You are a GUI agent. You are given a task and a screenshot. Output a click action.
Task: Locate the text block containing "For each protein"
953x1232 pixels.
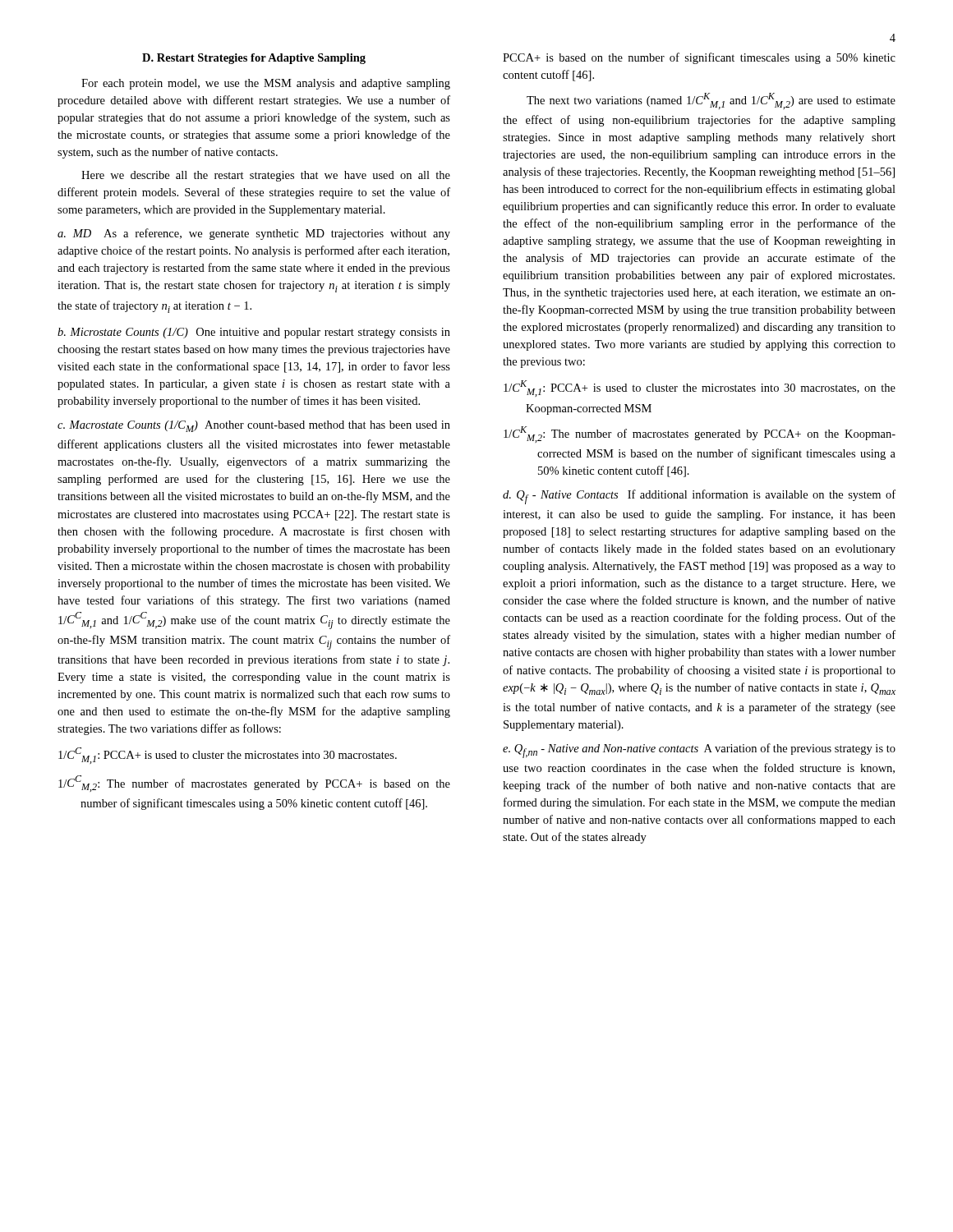click(254, 147)
